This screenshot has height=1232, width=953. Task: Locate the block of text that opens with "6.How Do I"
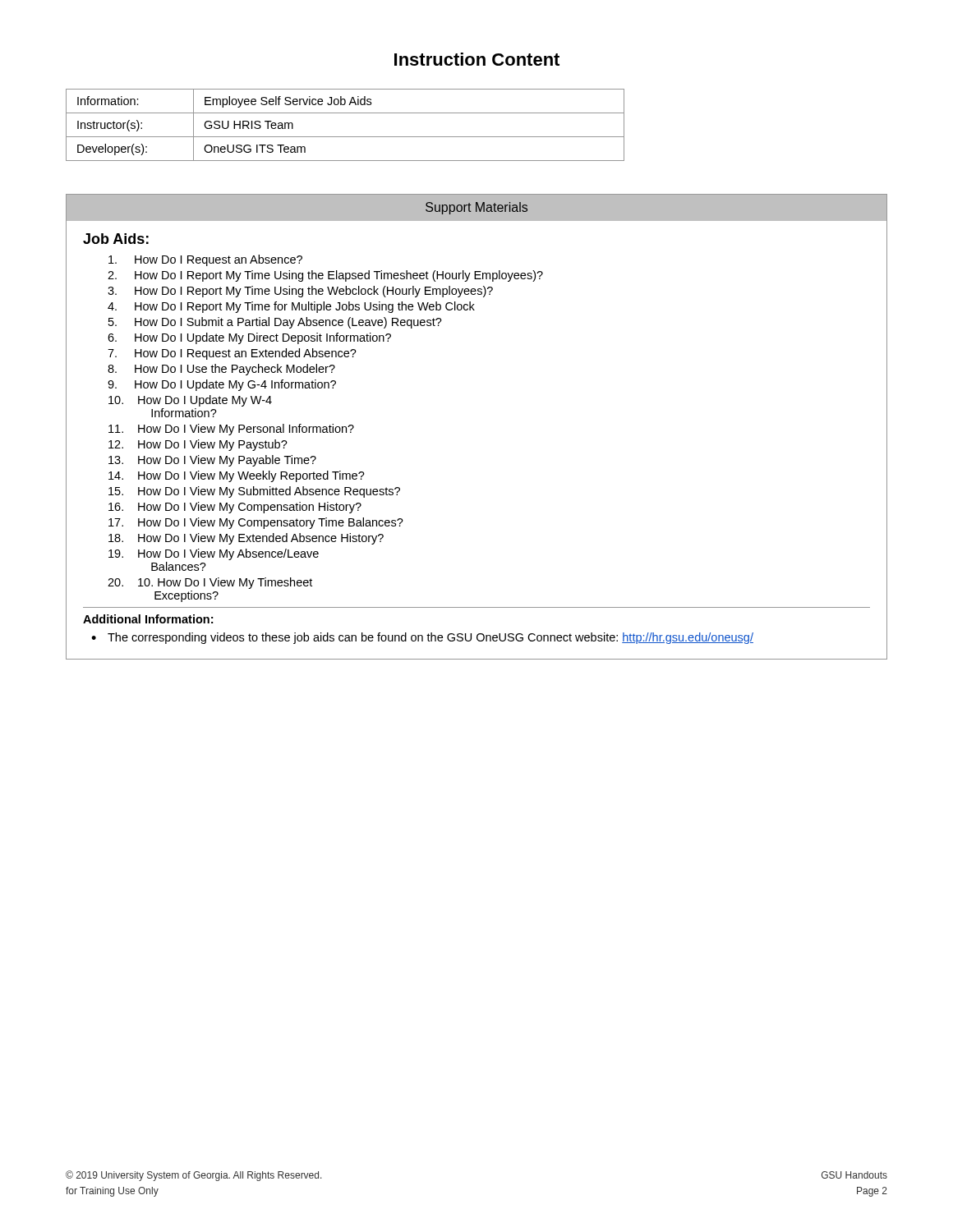click(250, 338)
